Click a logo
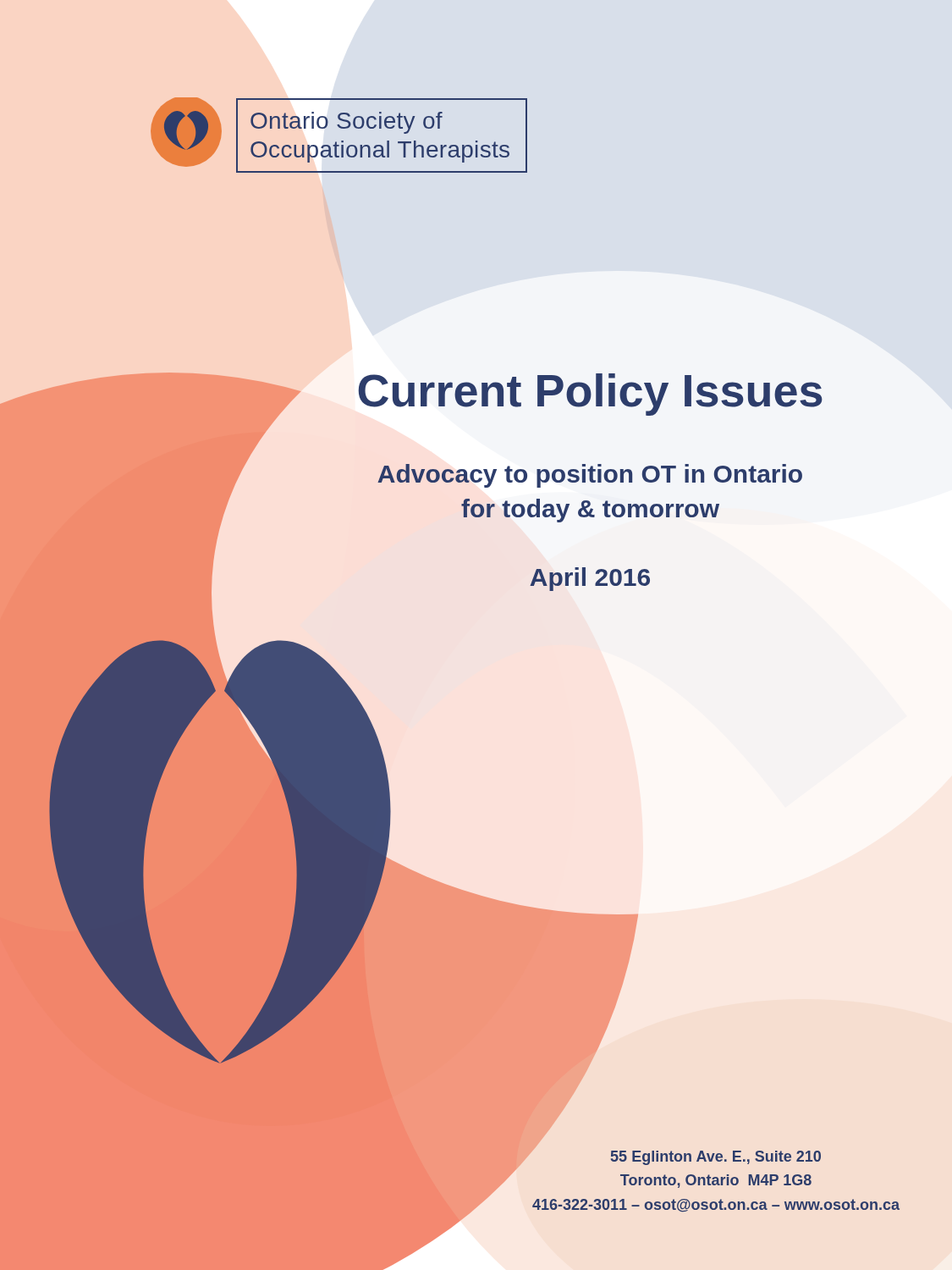 click(338, 136)
